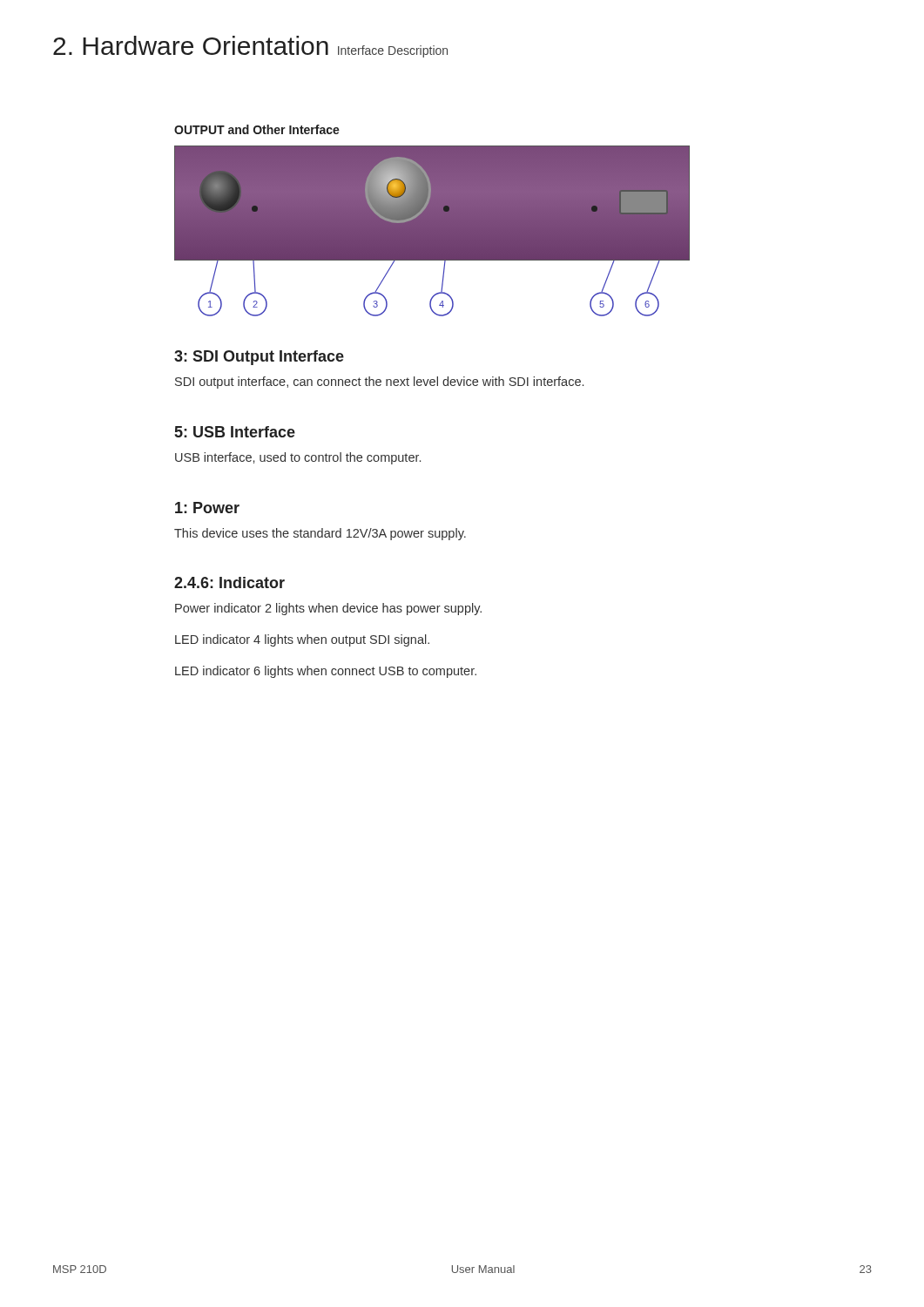Find the text block starting "OUTPUT and Other Interface"
The width and height of the screenshot is (924, 1307).
pos(257,130)
